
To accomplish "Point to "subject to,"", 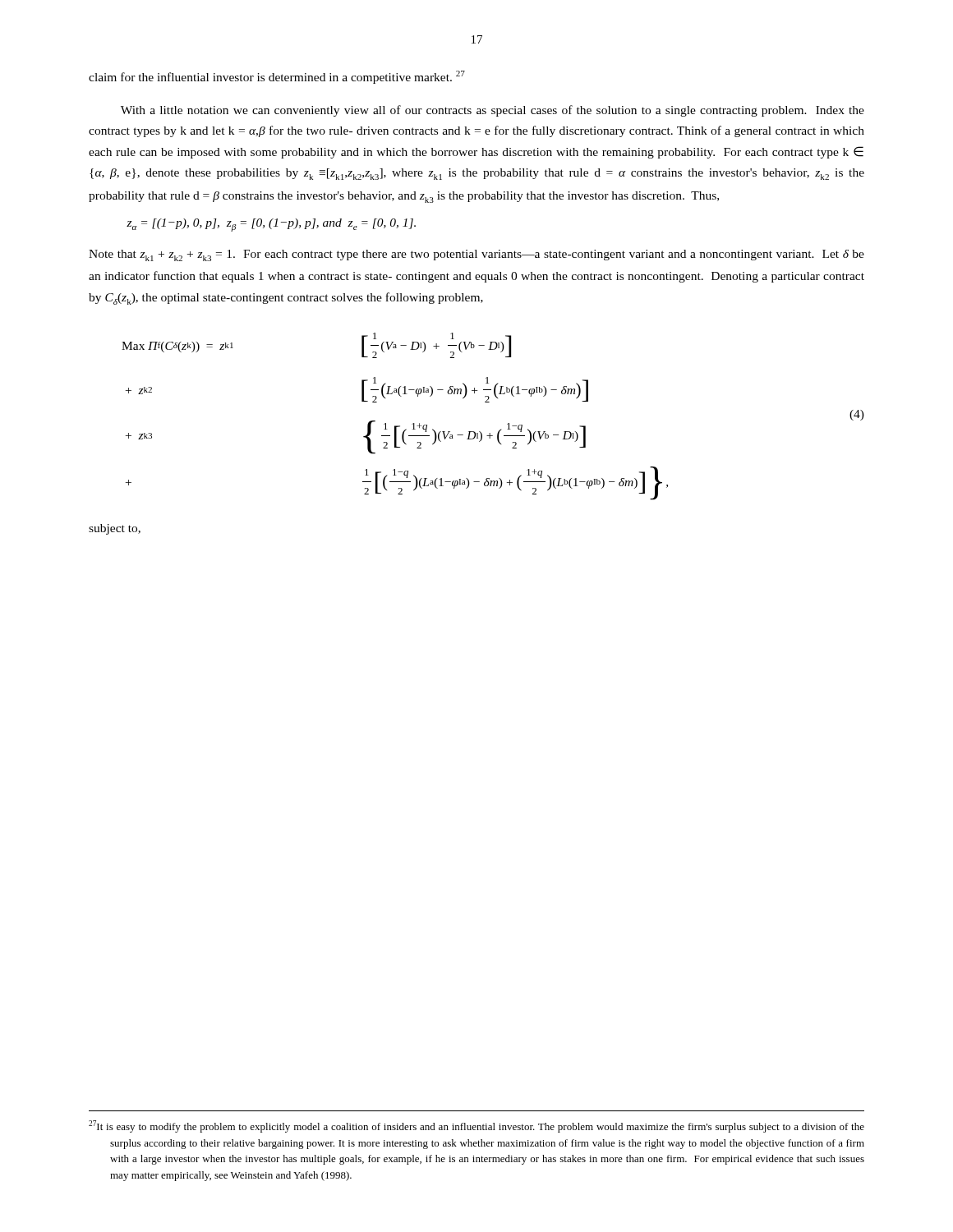I will click(115, 528).
